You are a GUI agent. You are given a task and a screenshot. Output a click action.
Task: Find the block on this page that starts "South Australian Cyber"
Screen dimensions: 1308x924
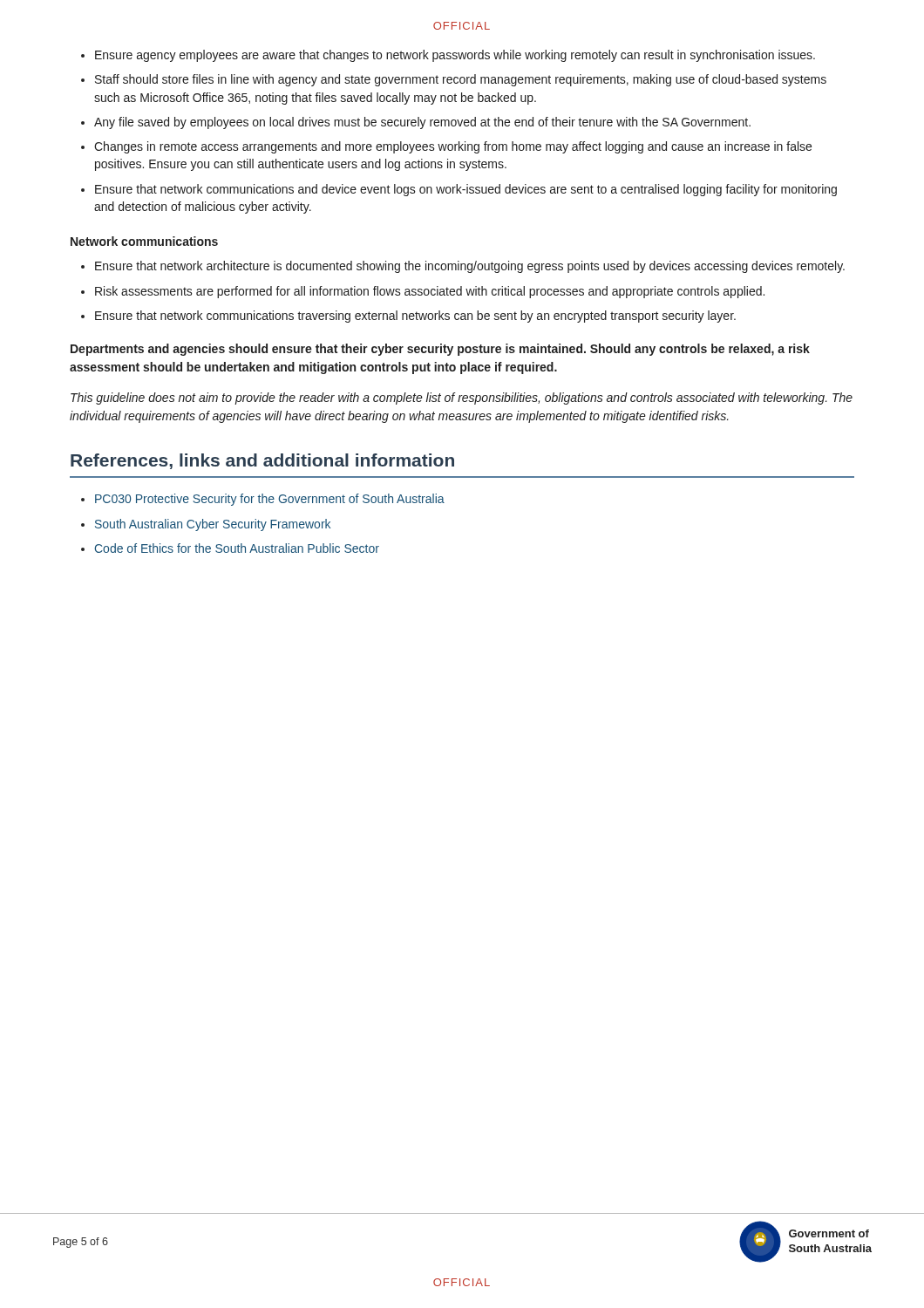tap(213, 524)
